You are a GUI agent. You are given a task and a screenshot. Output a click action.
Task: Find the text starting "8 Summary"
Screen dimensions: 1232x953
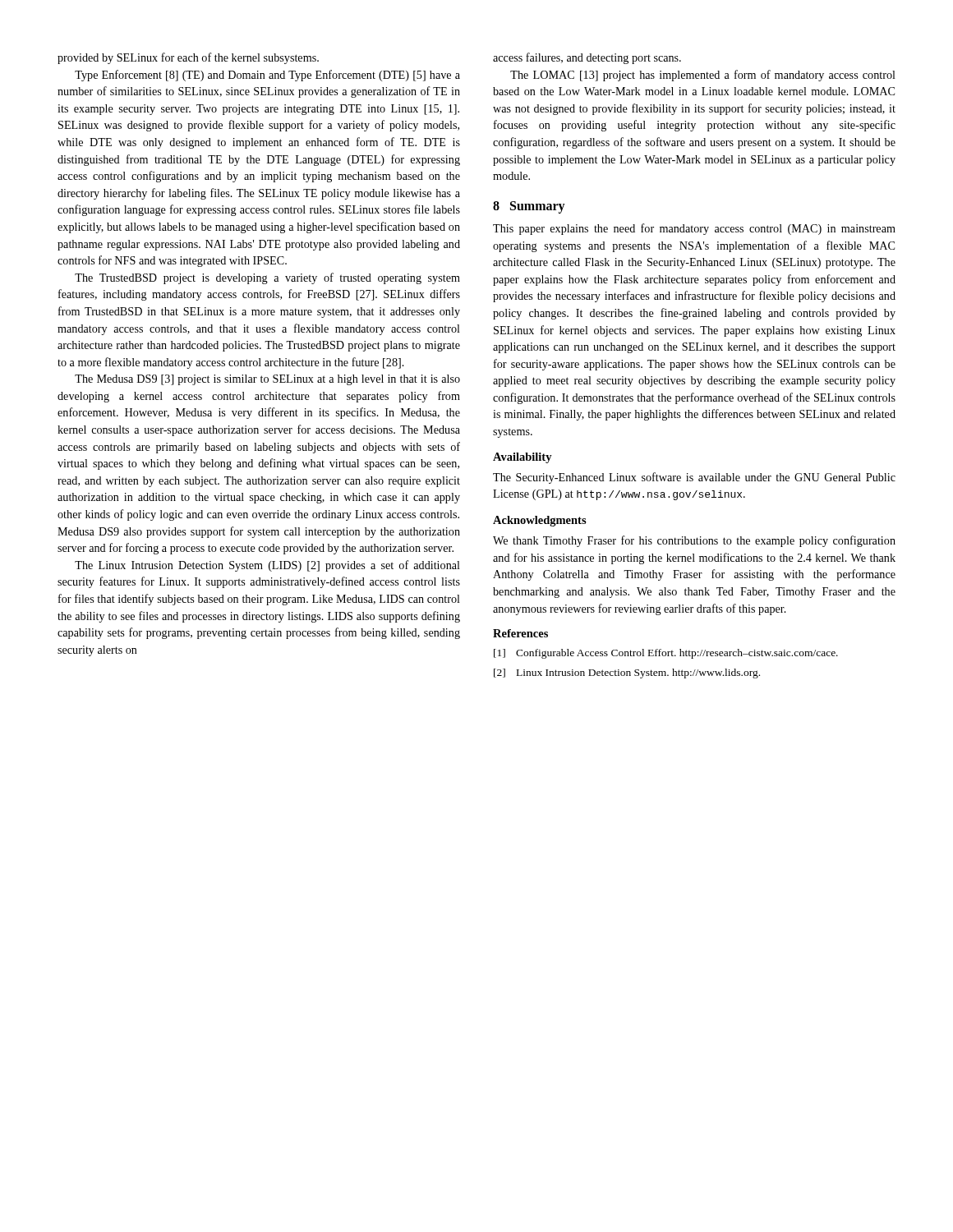[x=529, y=207]
